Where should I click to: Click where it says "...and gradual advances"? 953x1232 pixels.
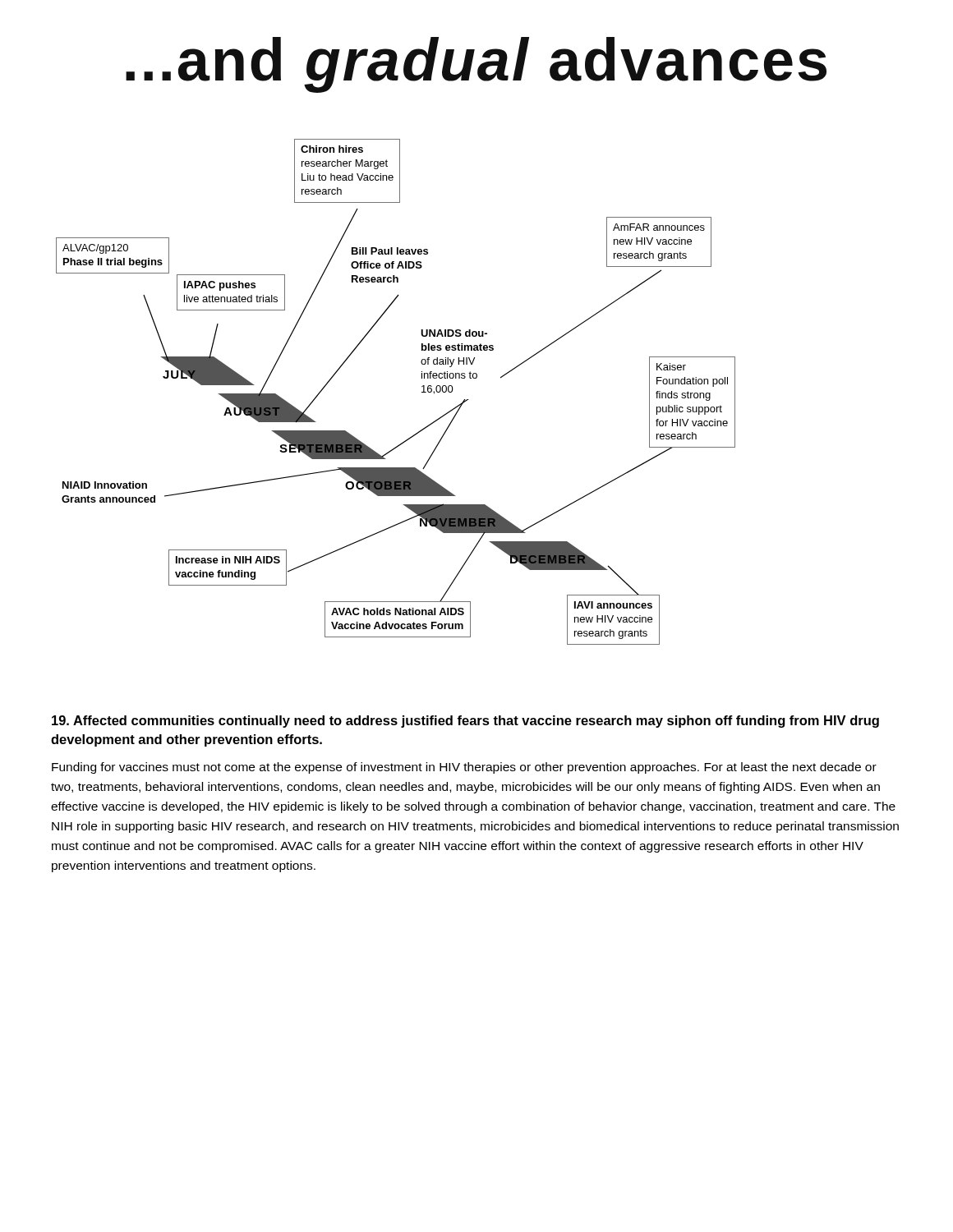476,60
